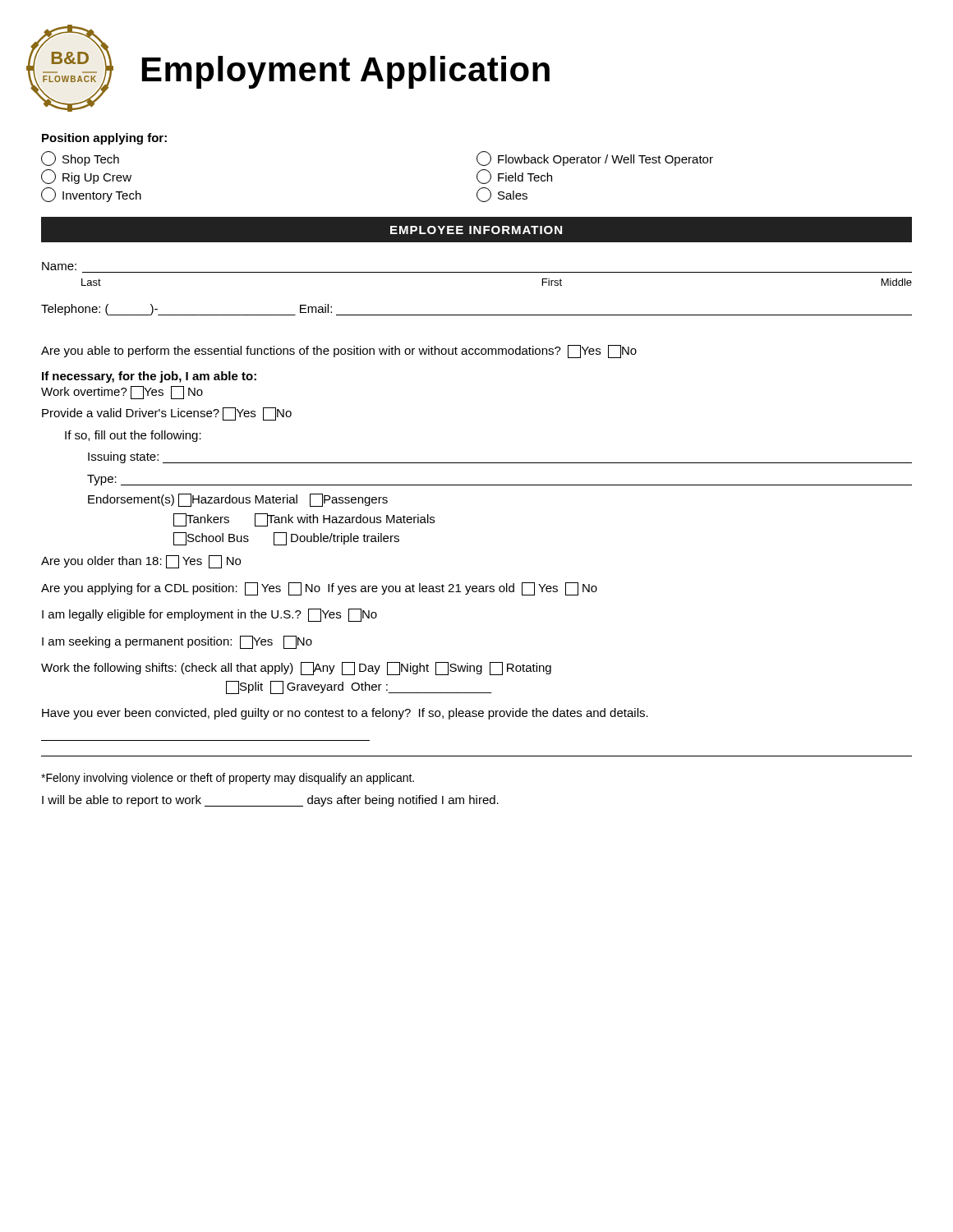The width and height of the screenshot is (953, 1232).
Task: Select the passage starting "Felony involving violence or theft of property may"
Action: 228,778
